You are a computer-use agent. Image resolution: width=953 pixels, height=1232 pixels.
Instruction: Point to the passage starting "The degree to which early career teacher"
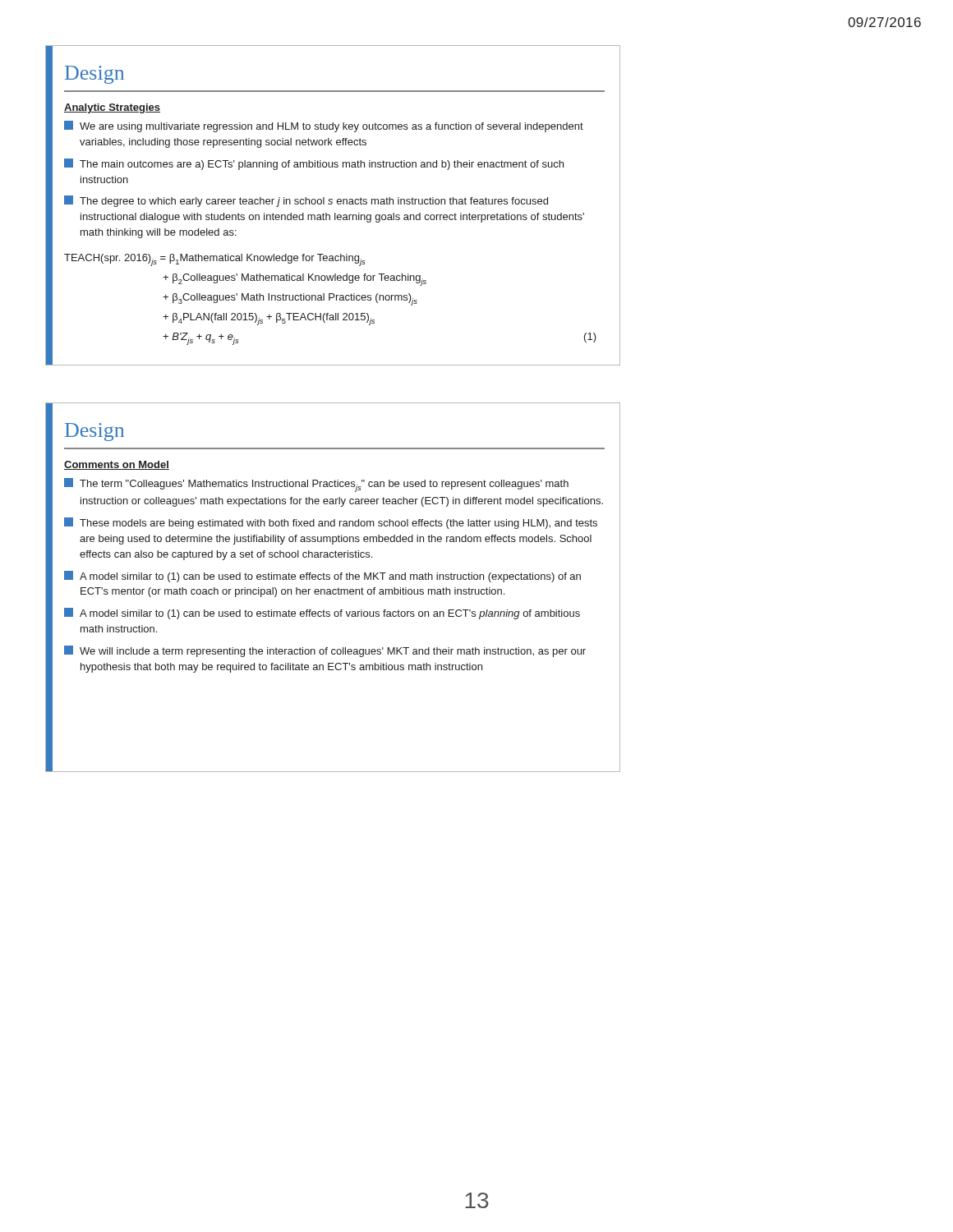(x=334, y=217)
